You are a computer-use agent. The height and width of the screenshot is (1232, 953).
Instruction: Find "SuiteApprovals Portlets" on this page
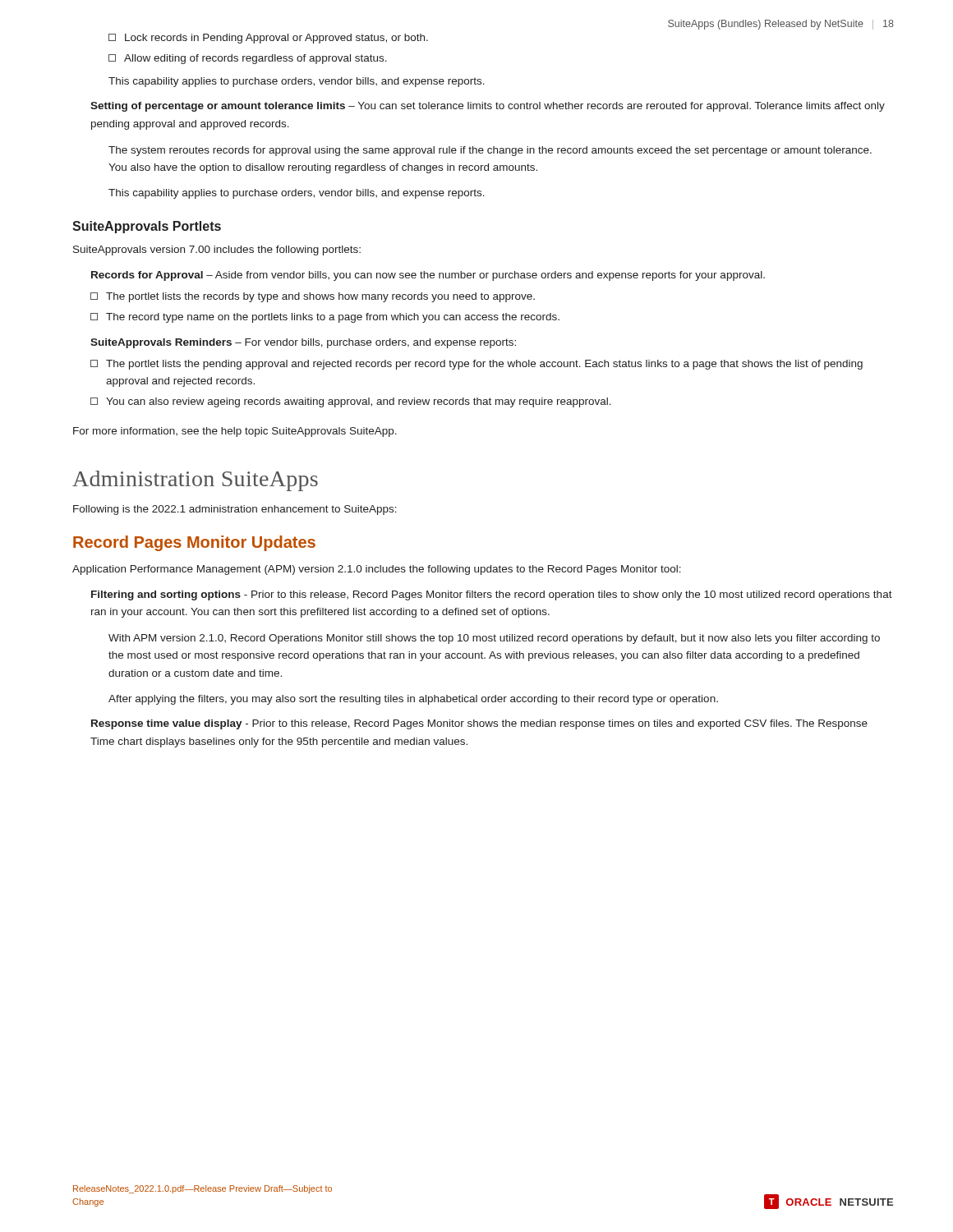pos(147,227)
